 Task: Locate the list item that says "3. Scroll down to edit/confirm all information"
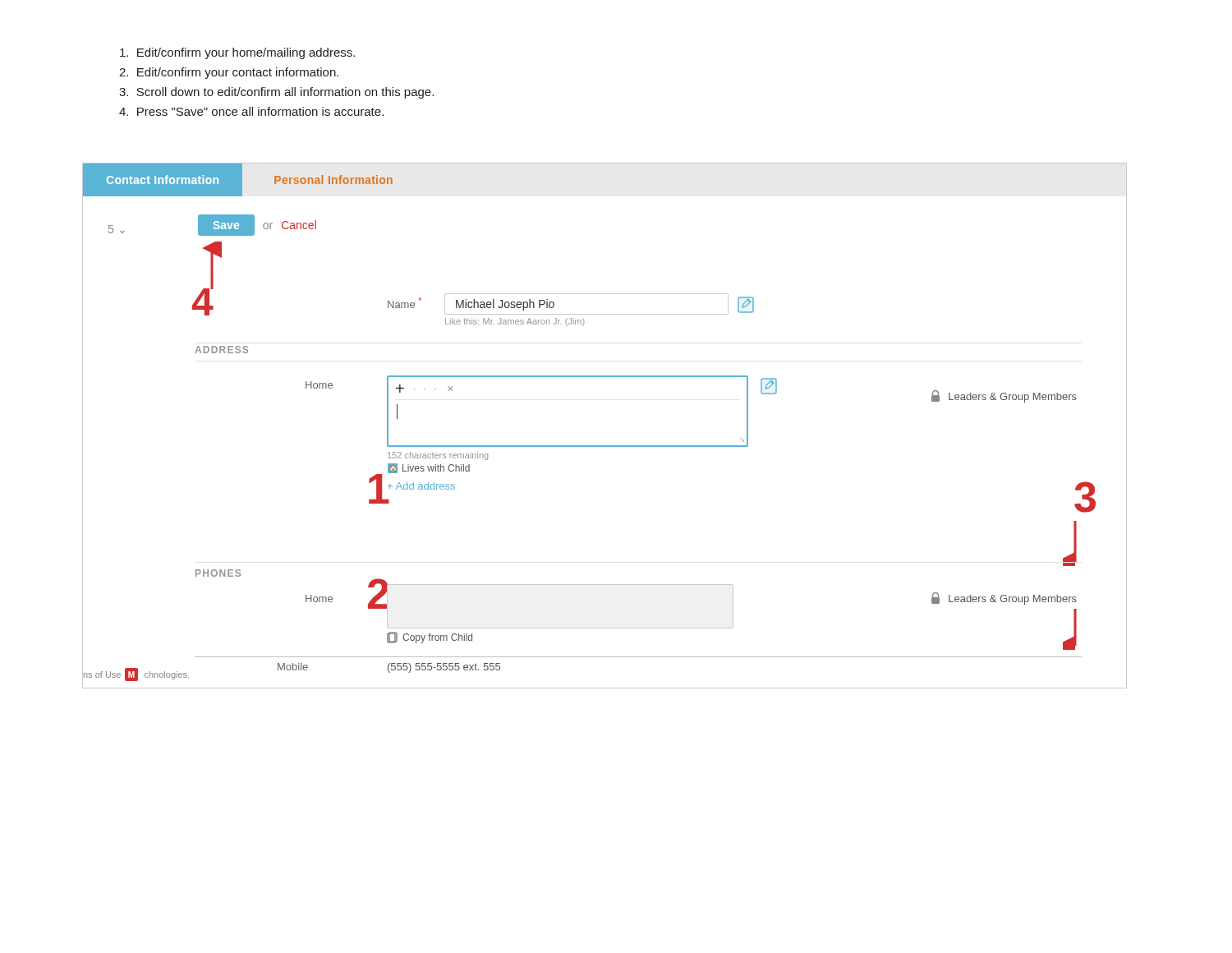point(277,92)
